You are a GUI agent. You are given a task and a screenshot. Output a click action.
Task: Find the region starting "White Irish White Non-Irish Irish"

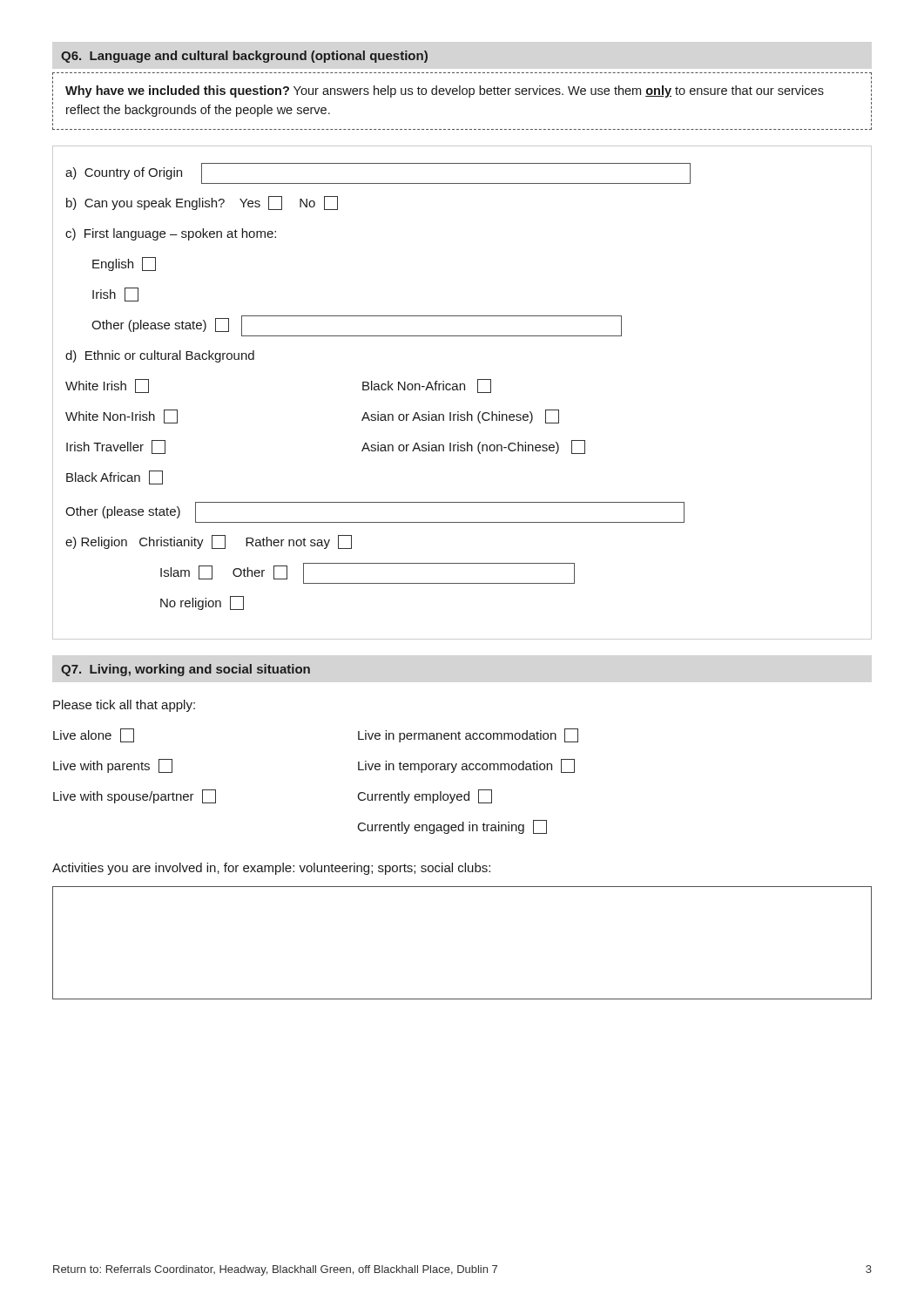[462, 448]
